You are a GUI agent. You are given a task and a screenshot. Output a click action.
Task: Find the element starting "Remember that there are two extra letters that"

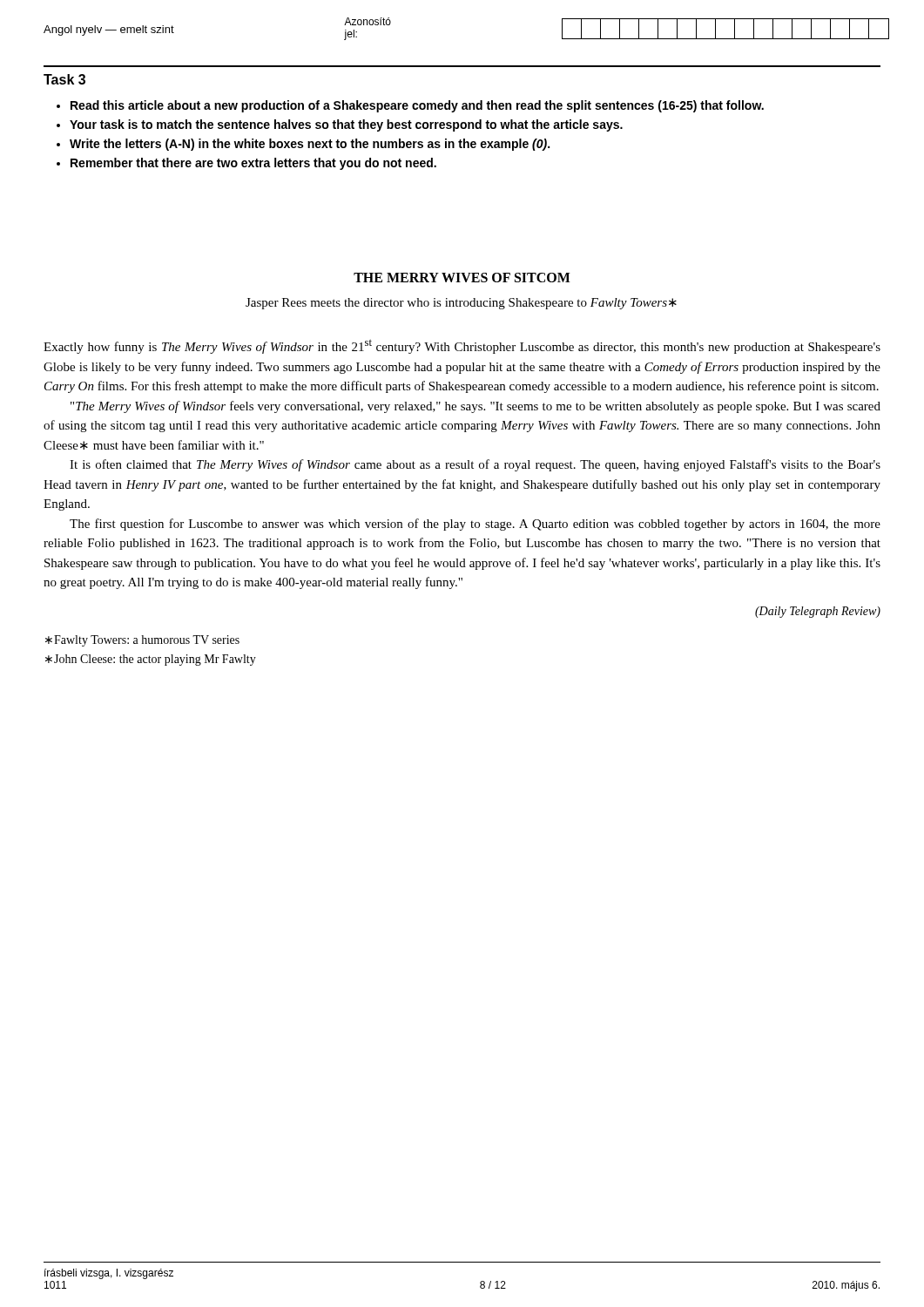[253, 163]
